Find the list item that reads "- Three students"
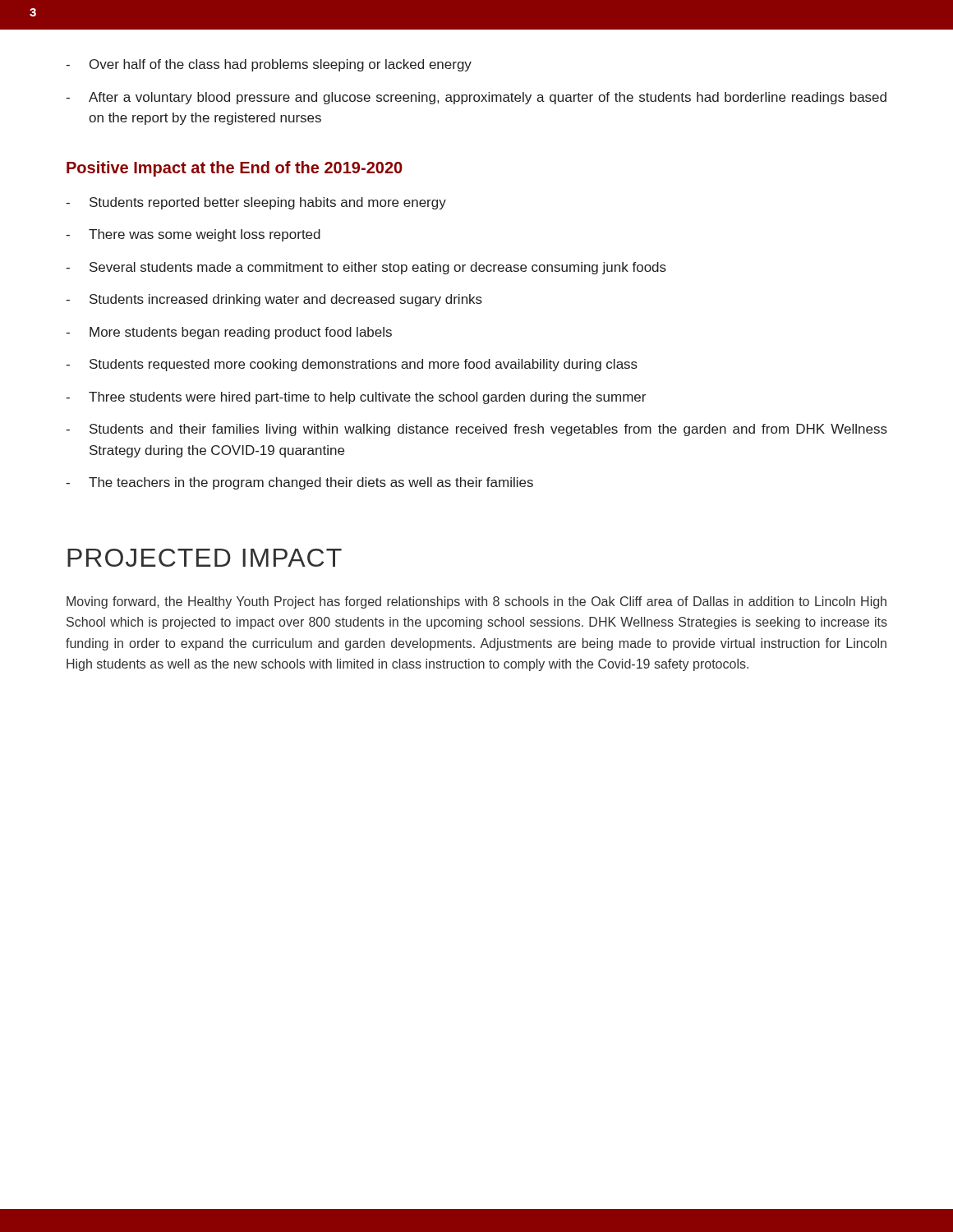 point(476,397)
